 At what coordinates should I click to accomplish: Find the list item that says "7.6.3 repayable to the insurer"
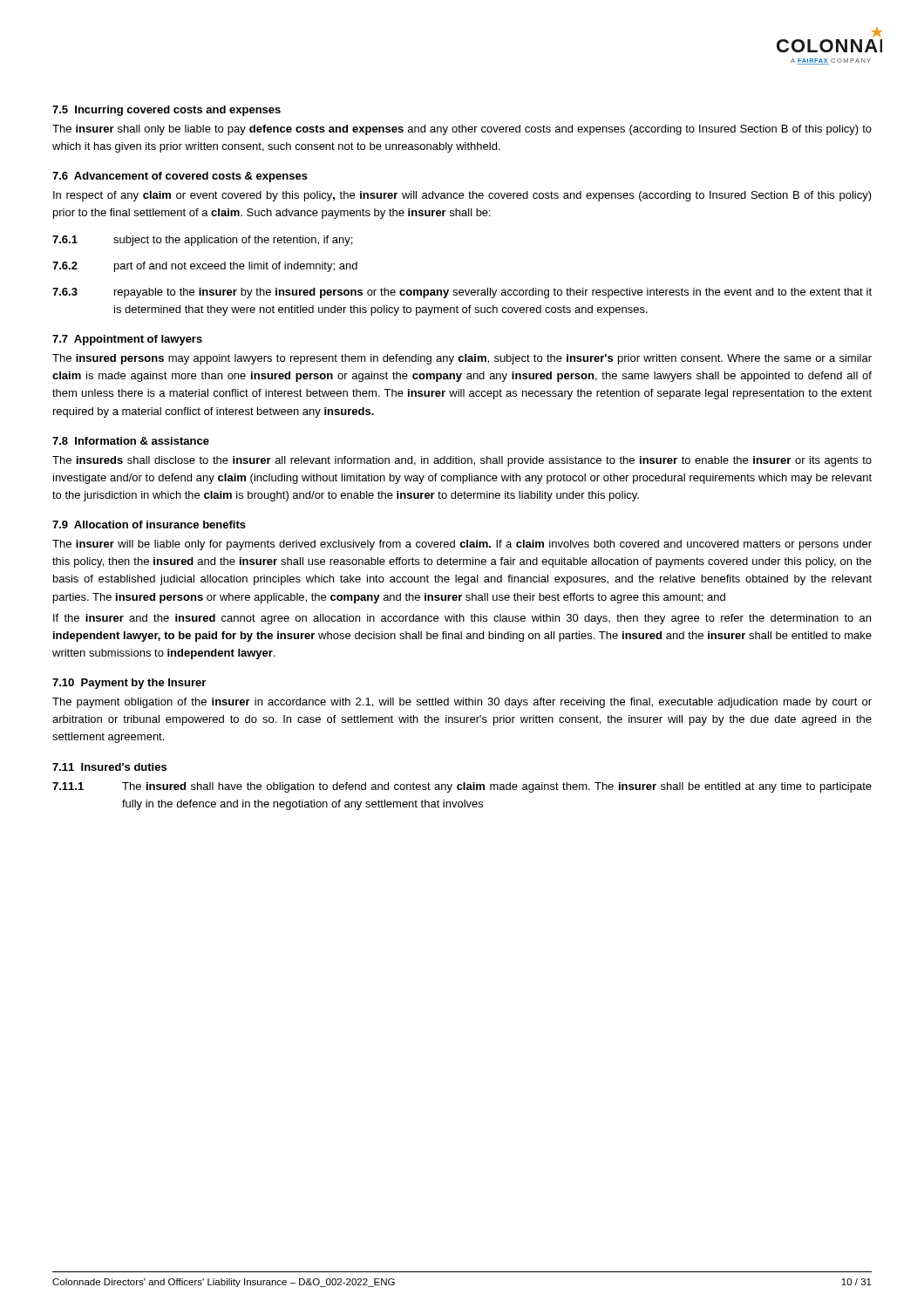tap(462, 301)
